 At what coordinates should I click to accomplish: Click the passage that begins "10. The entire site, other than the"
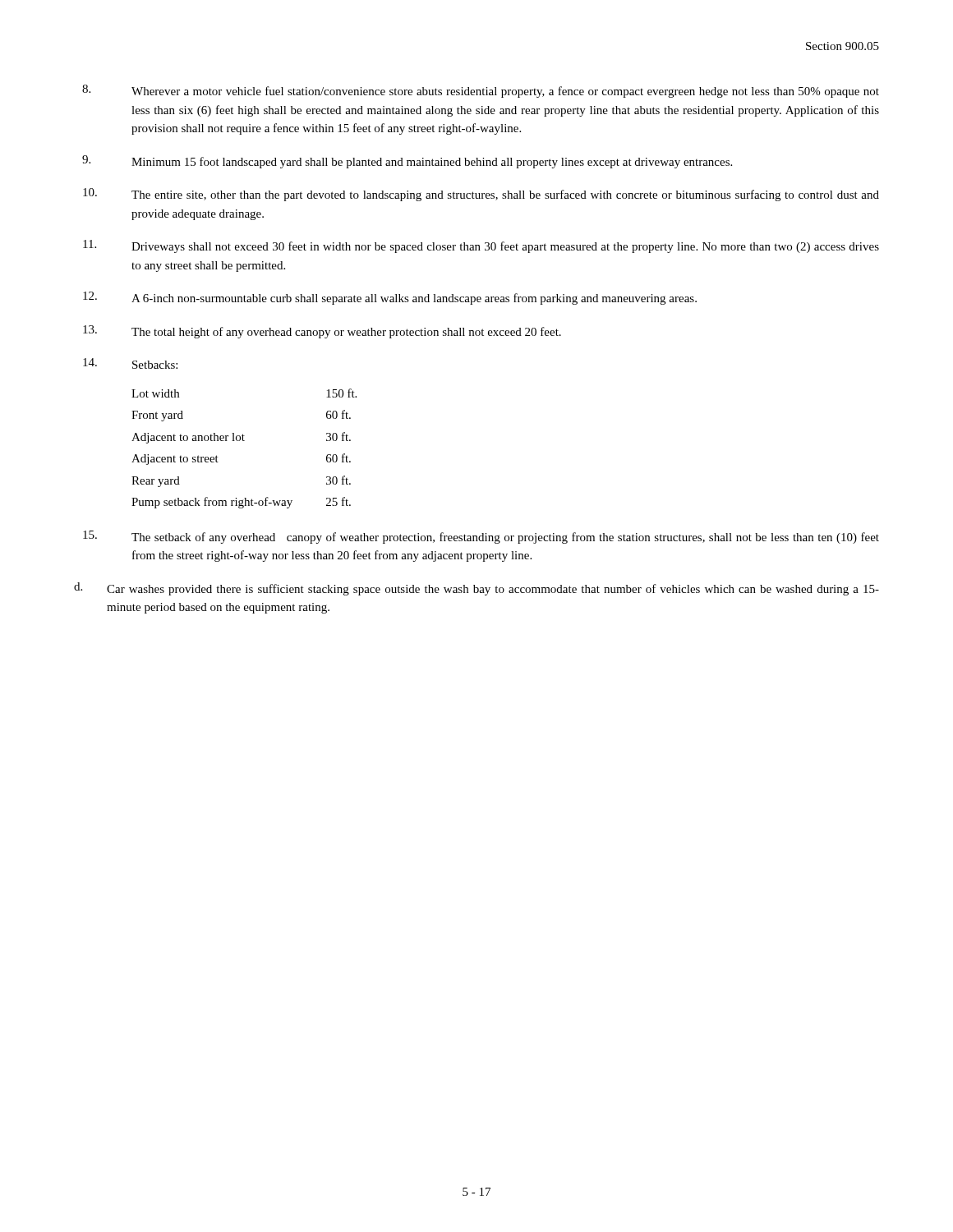pyautogui.click(x=476, y=204)
